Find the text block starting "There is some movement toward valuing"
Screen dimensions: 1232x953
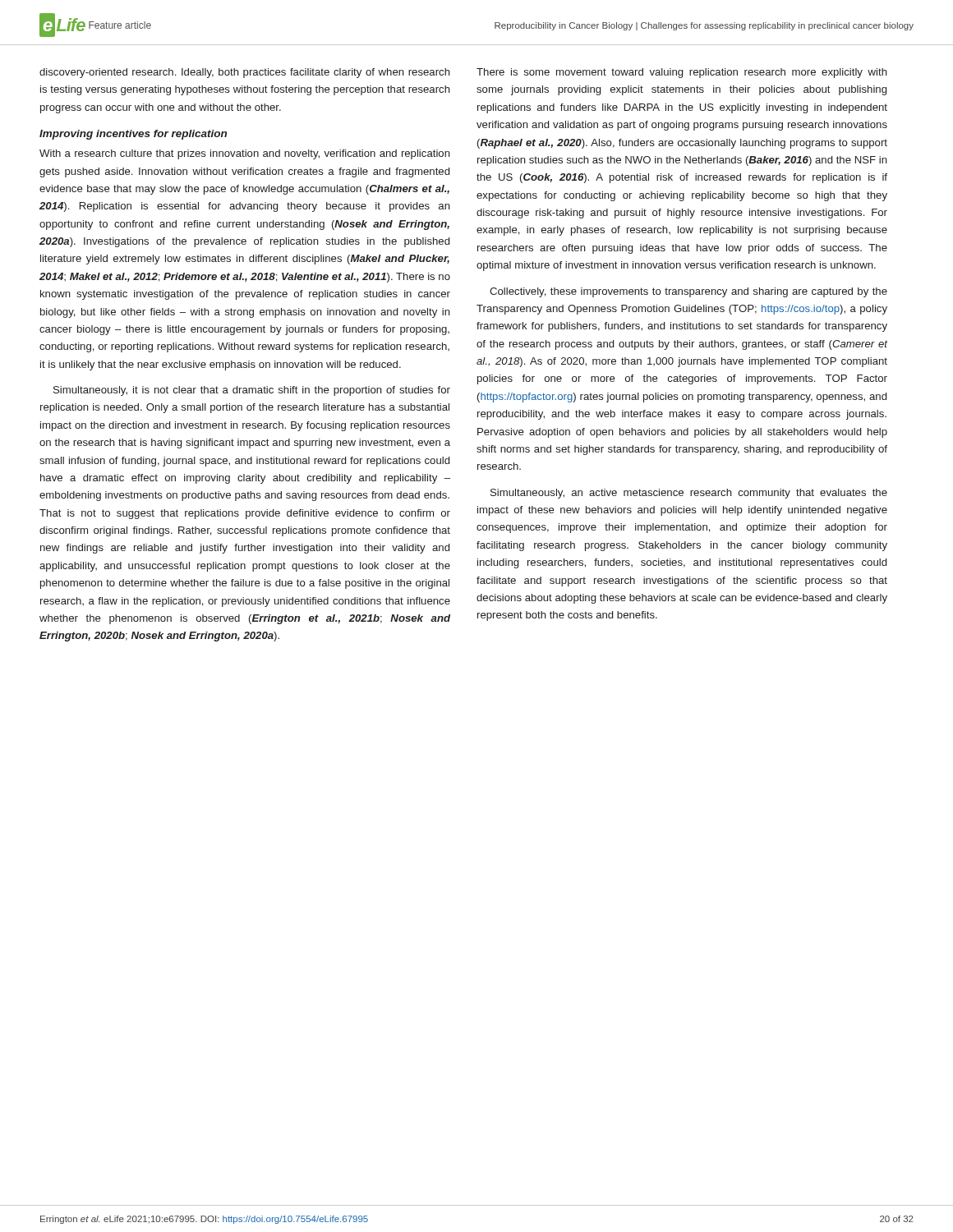pyautogui.click(x=682, y=344)
